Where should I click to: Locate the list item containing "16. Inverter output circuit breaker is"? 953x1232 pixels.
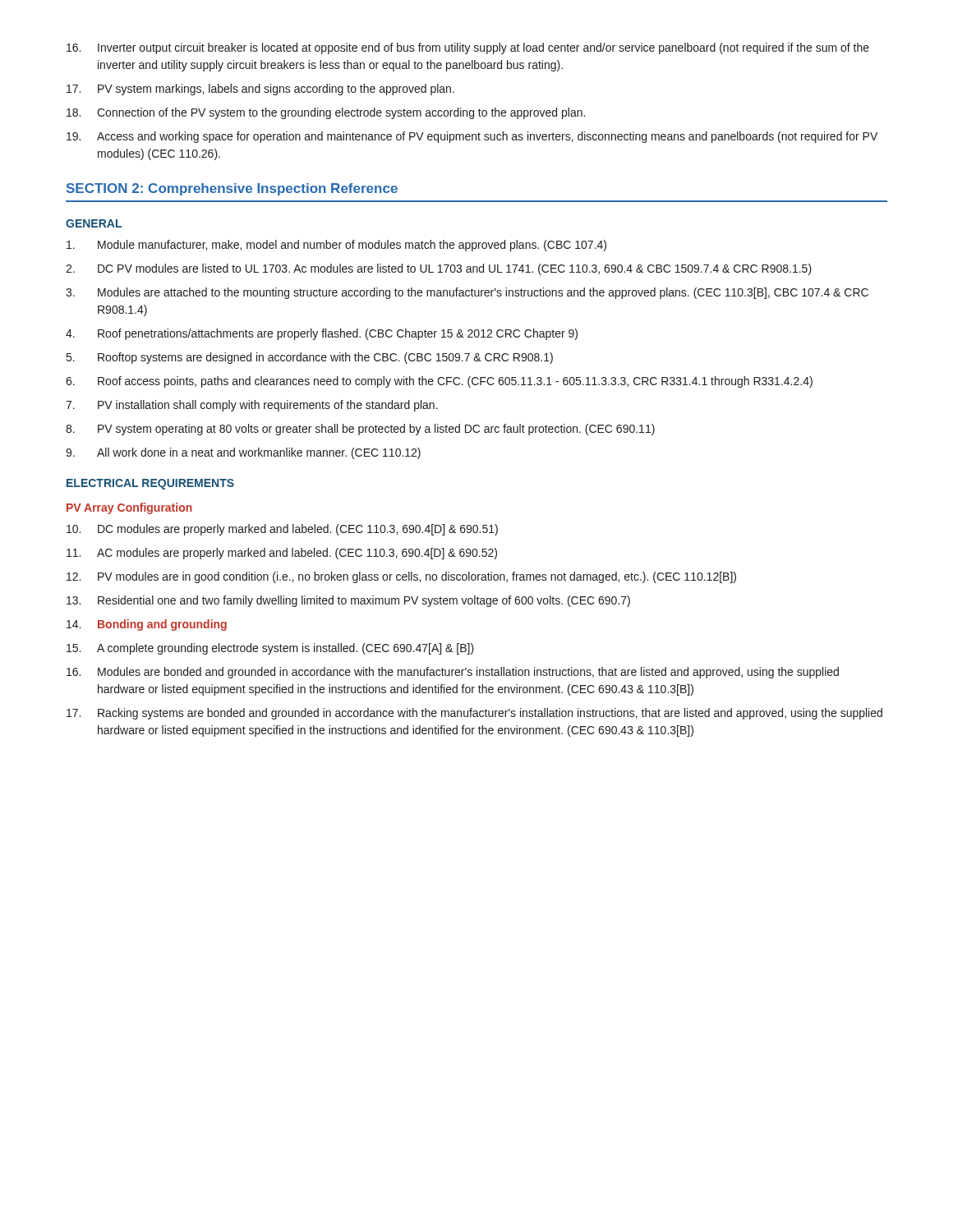coord(476,57)
